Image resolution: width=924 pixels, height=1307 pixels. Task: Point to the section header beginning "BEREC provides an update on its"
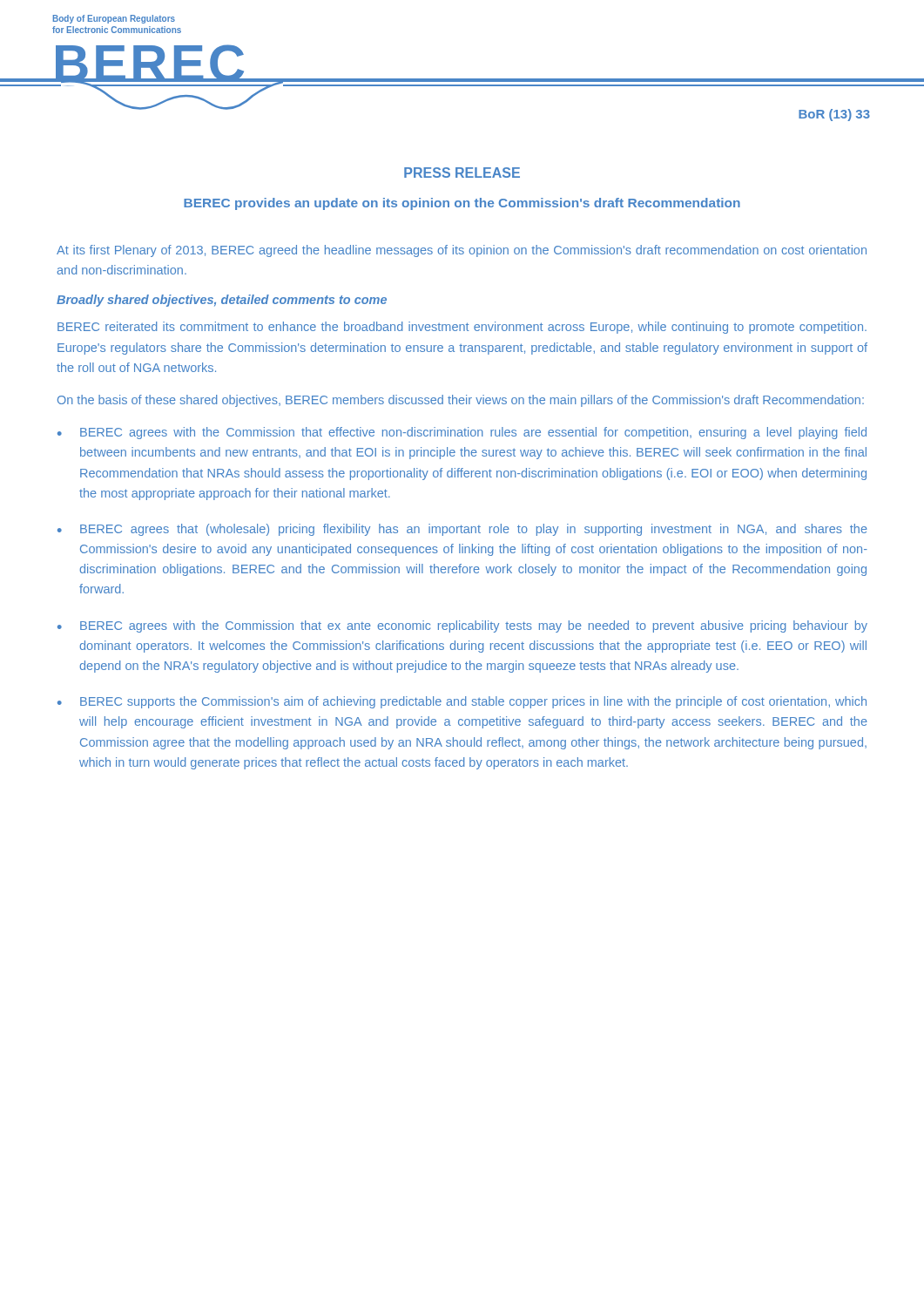(462, 203)
